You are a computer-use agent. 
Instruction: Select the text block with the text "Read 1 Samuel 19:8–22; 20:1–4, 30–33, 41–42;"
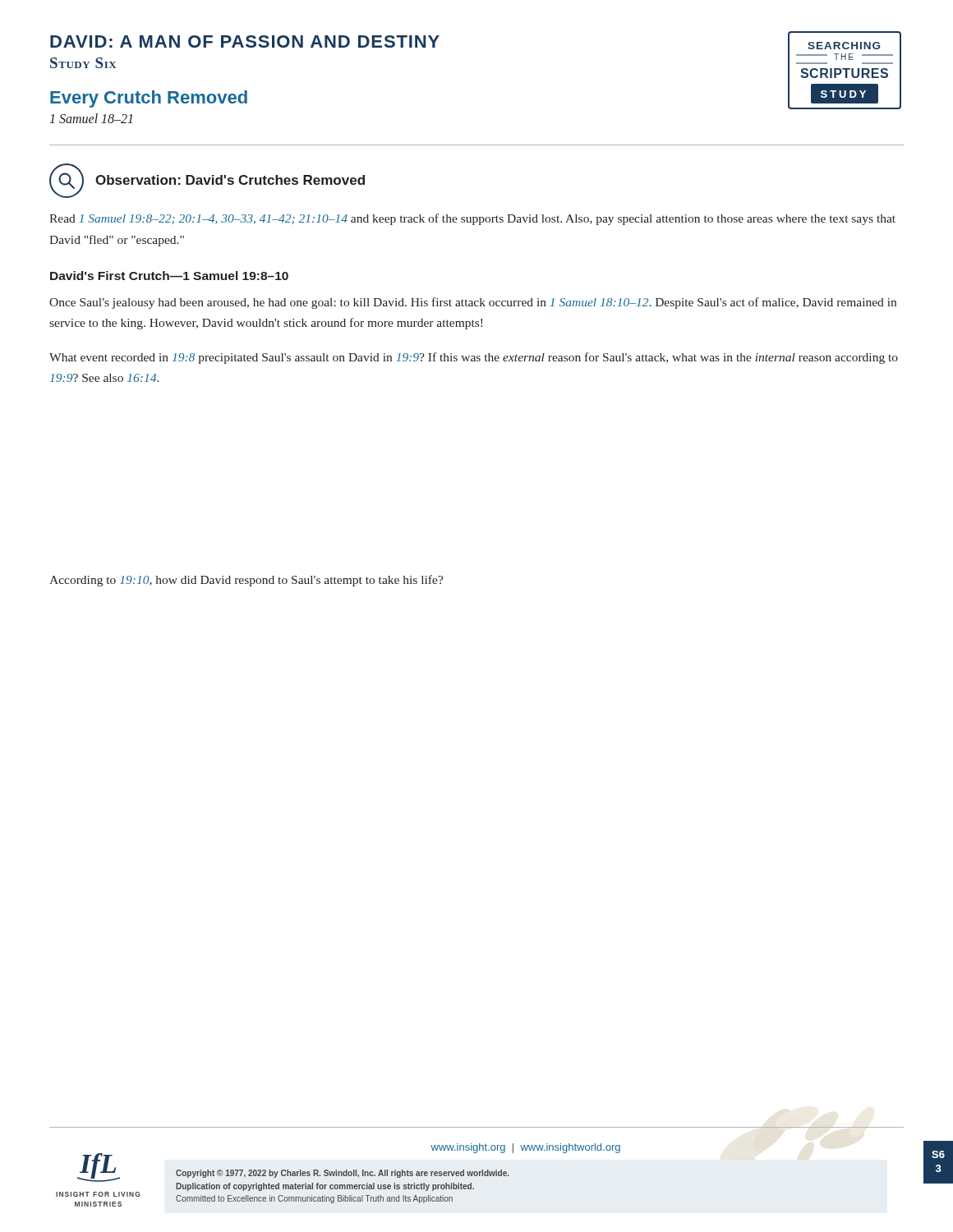pos(476,229)
